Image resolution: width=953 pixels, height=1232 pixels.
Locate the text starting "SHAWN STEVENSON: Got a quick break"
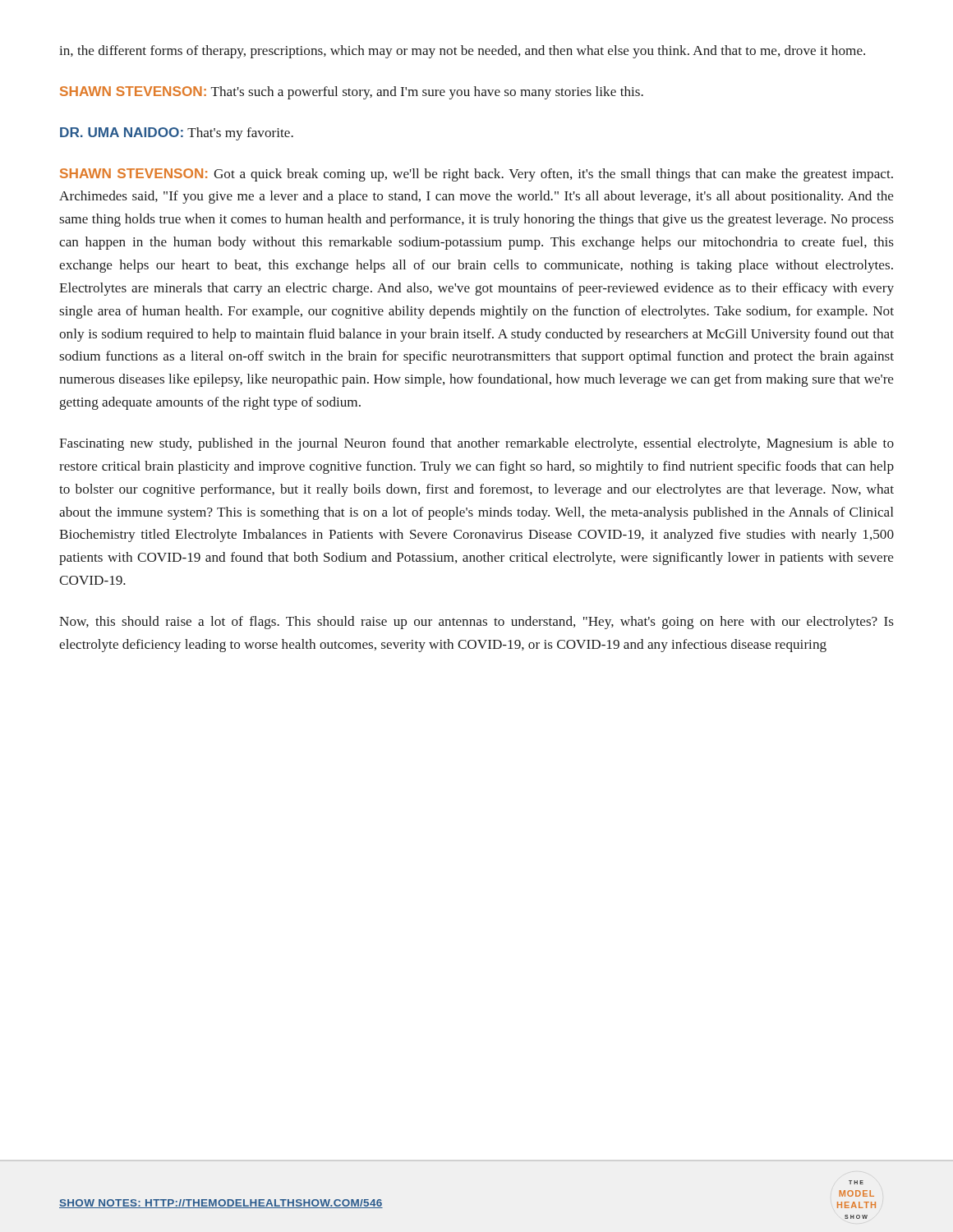(x=476, y=287)
